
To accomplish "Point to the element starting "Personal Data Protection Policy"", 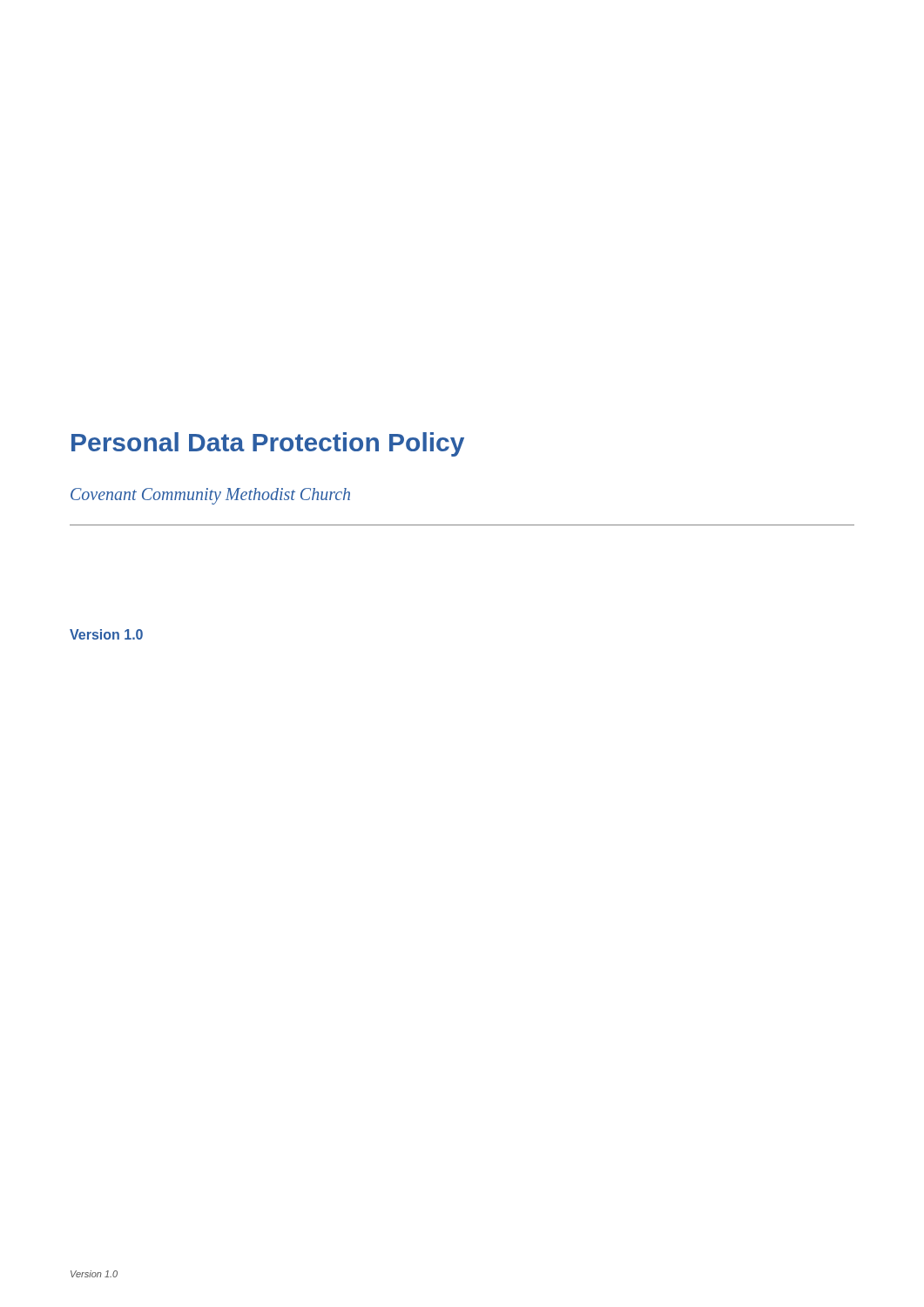I will click(462, 443).
